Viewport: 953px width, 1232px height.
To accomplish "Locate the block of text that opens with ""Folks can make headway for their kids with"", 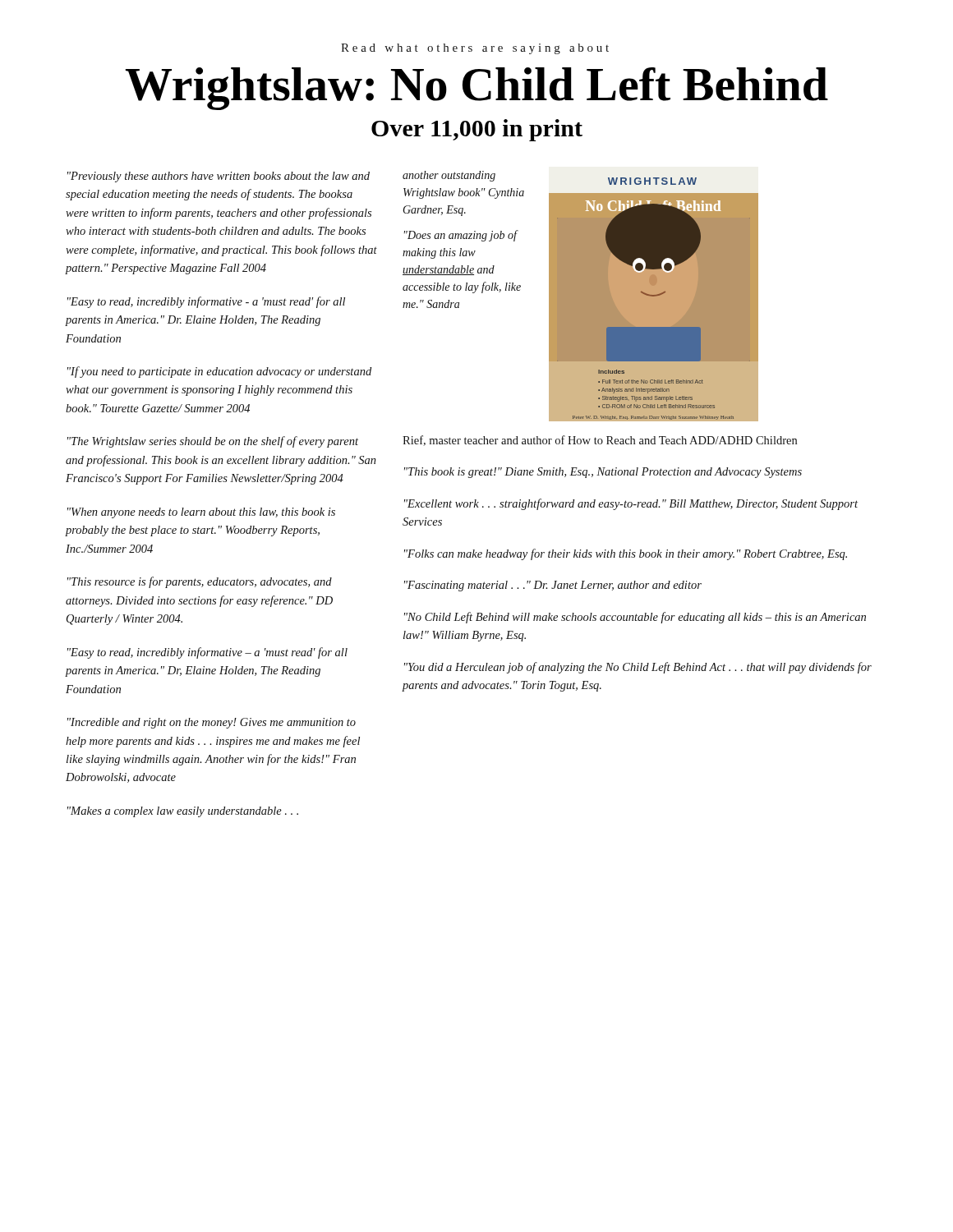I will (x=645, y=554).
